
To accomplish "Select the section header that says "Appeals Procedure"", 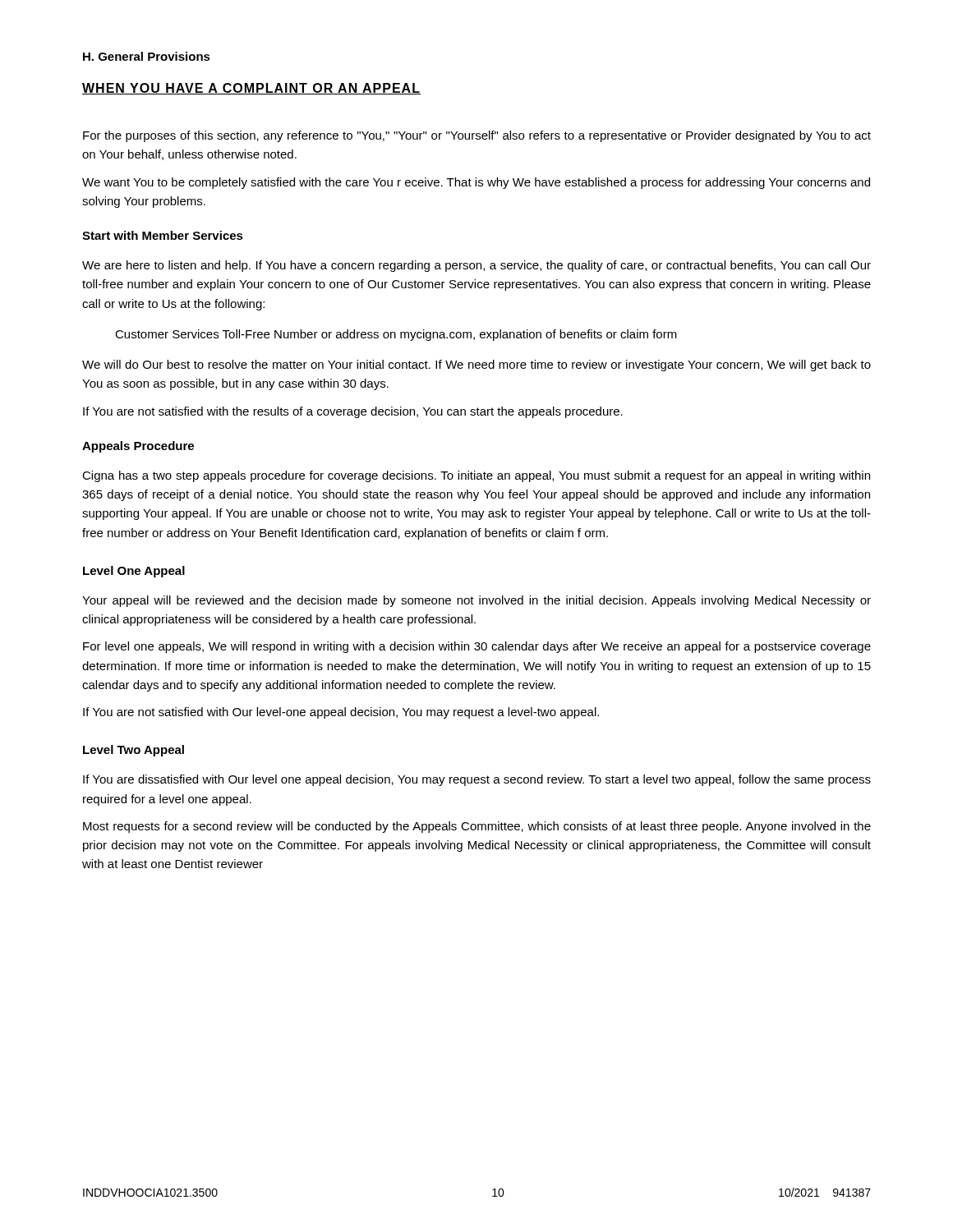I will pos(138,445).
